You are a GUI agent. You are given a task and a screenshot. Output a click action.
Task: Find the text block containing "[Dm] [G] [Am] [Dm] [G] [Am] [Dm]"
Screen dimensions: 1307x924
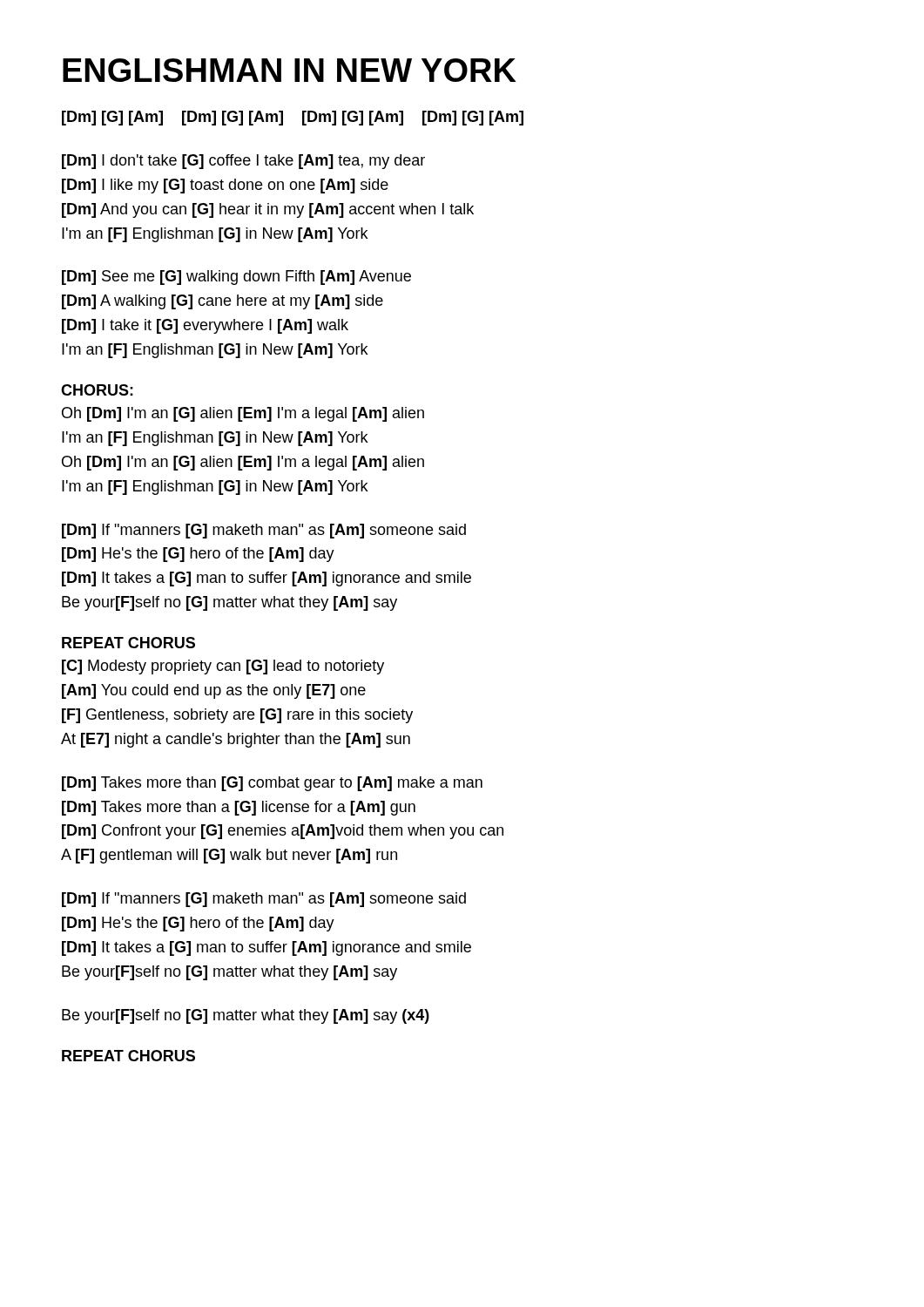(293, 117)
